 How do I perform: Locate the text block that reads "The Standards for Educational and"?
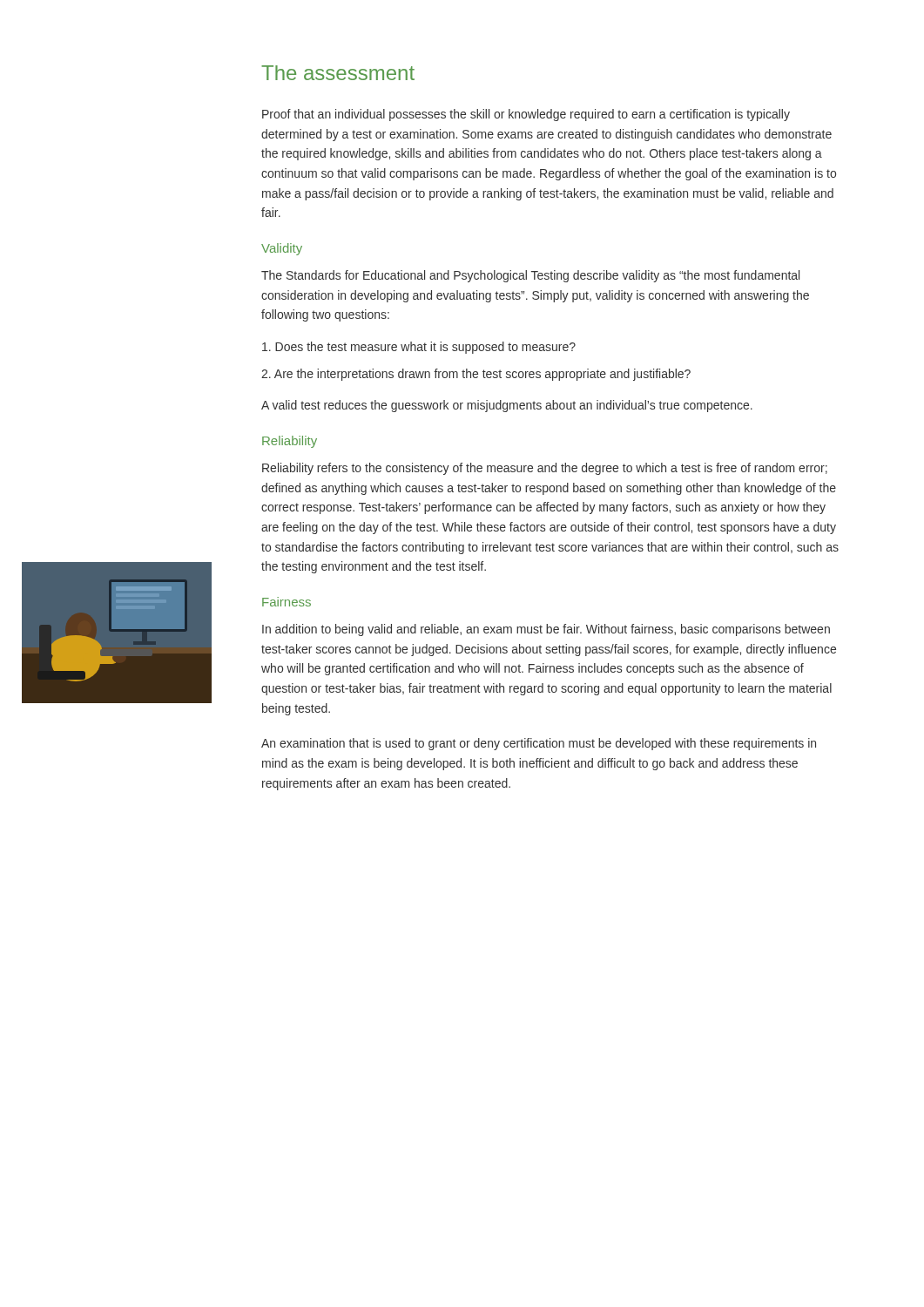point(535,295)
